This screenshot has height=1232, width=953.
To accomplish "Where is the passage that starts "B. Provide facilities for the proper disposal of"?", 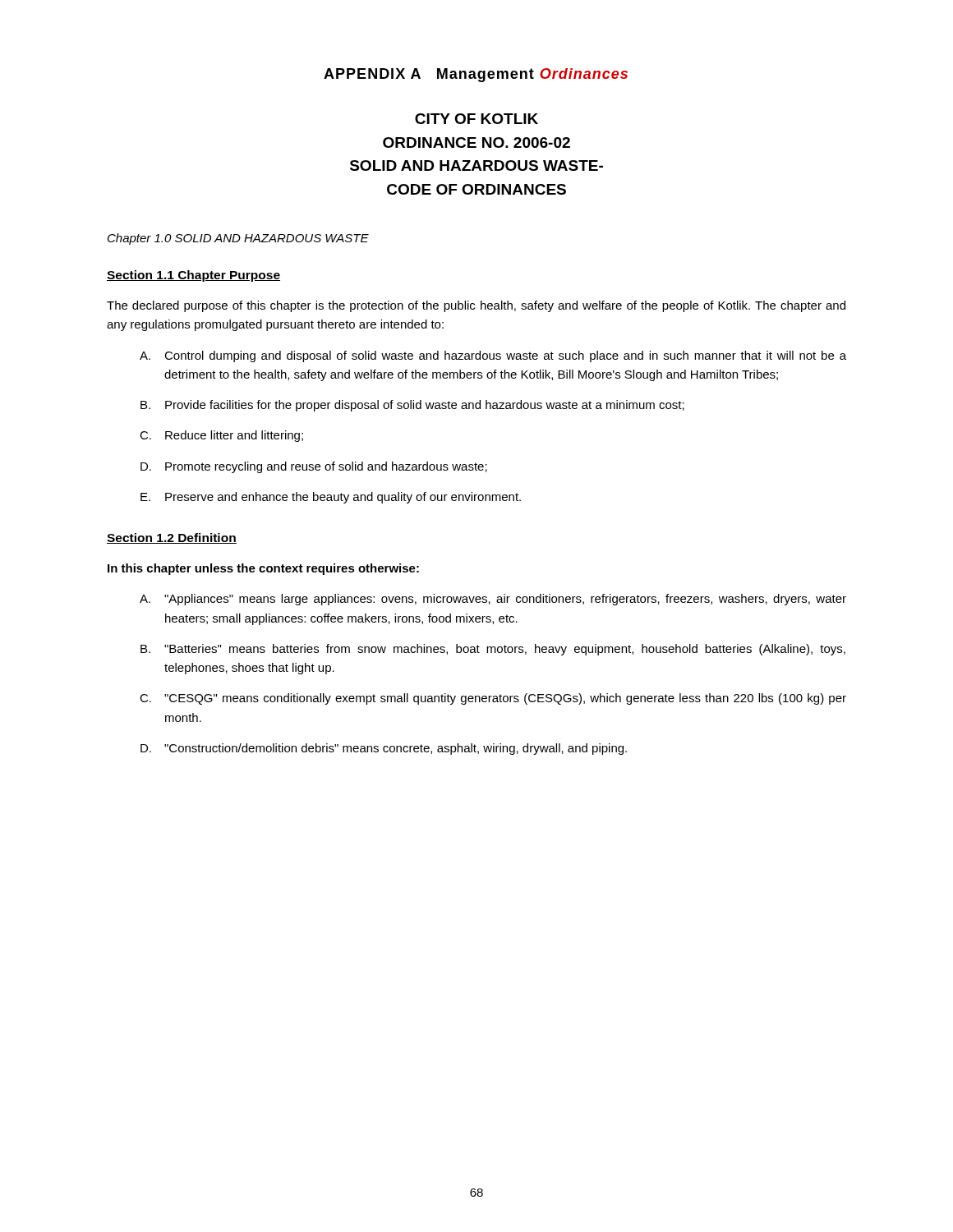I will point(493,405).
